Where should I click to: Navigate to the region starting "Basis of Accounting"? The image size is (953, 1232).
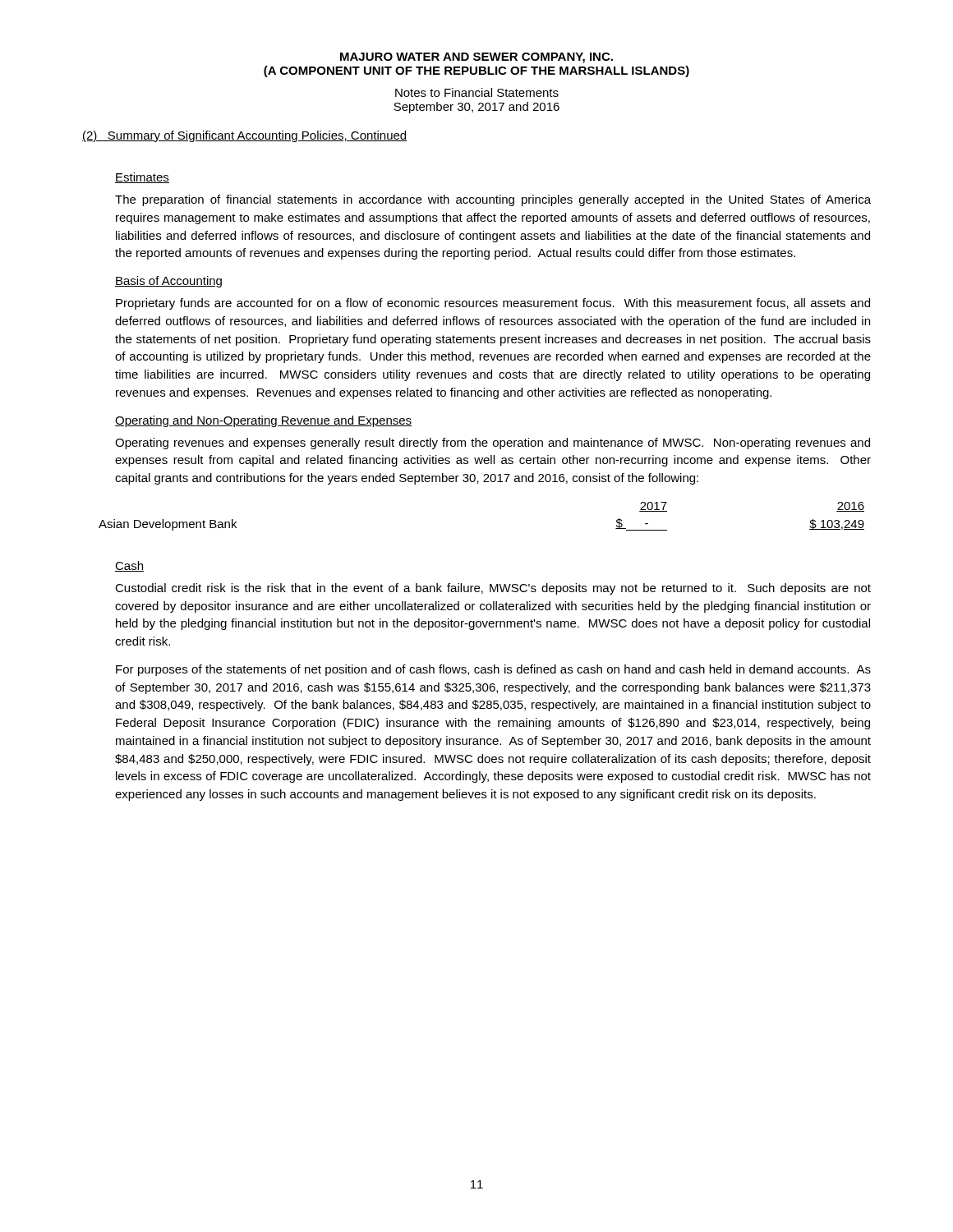coord(169,280)
